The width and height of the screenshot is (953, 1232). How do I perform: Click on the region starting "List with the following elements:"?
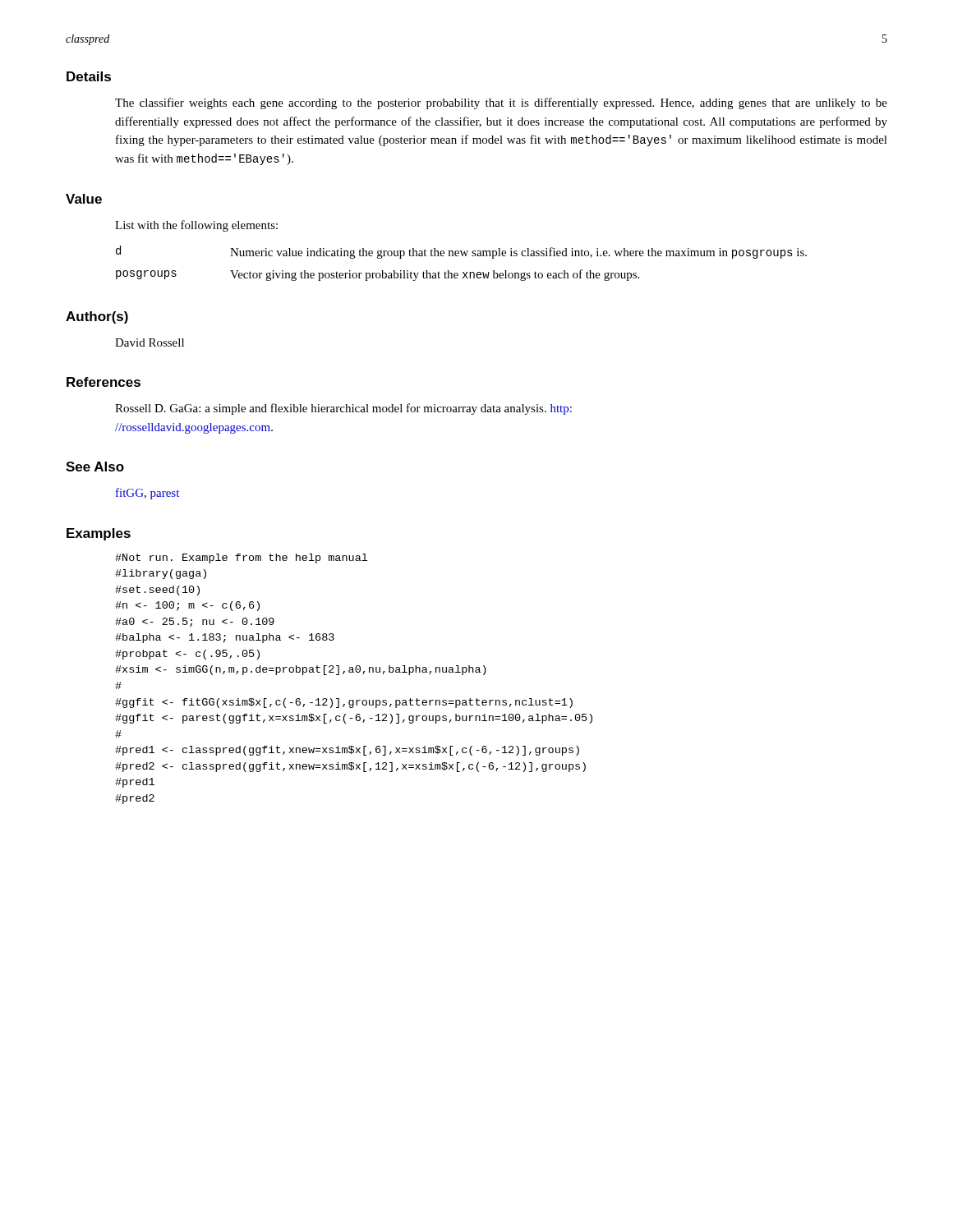(196, 226)
